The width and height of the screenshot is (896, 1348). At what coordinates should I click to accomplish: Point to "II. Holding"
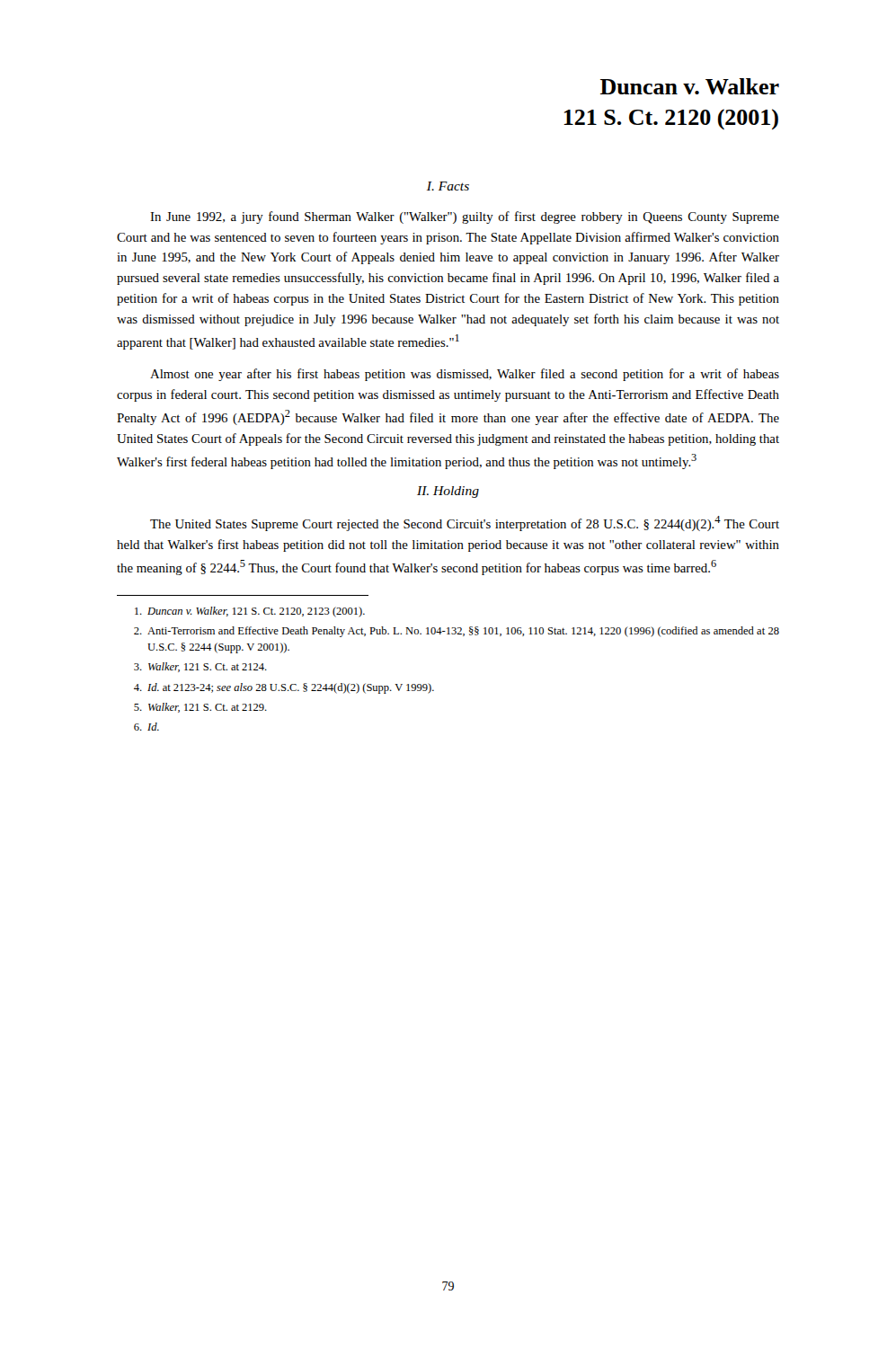(x=448, y=491)
